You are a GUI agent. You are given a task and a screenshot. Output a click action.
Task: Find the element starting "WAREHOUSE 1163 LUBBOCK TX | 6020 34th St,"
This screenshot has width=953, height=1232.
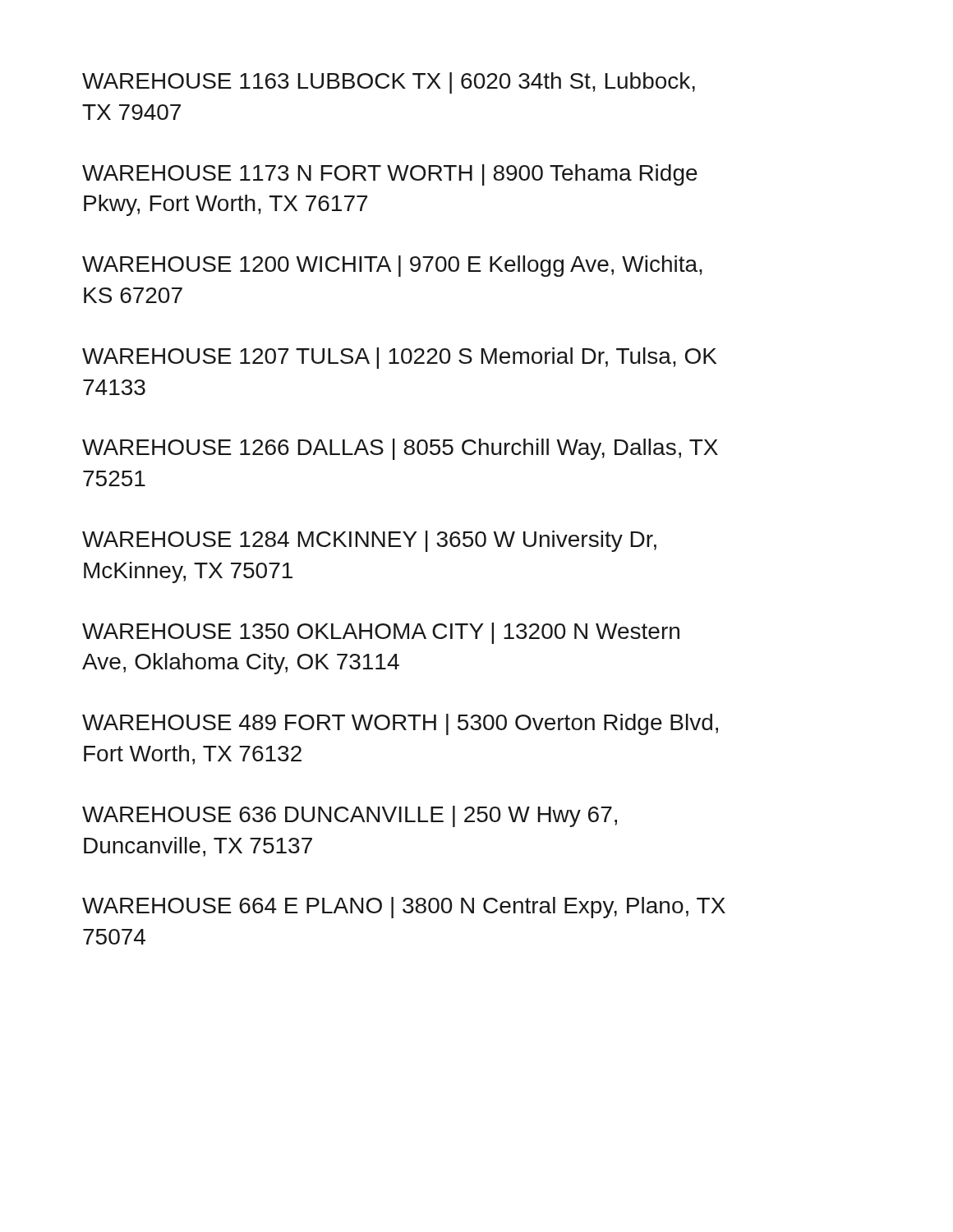(x=389, y=96)
